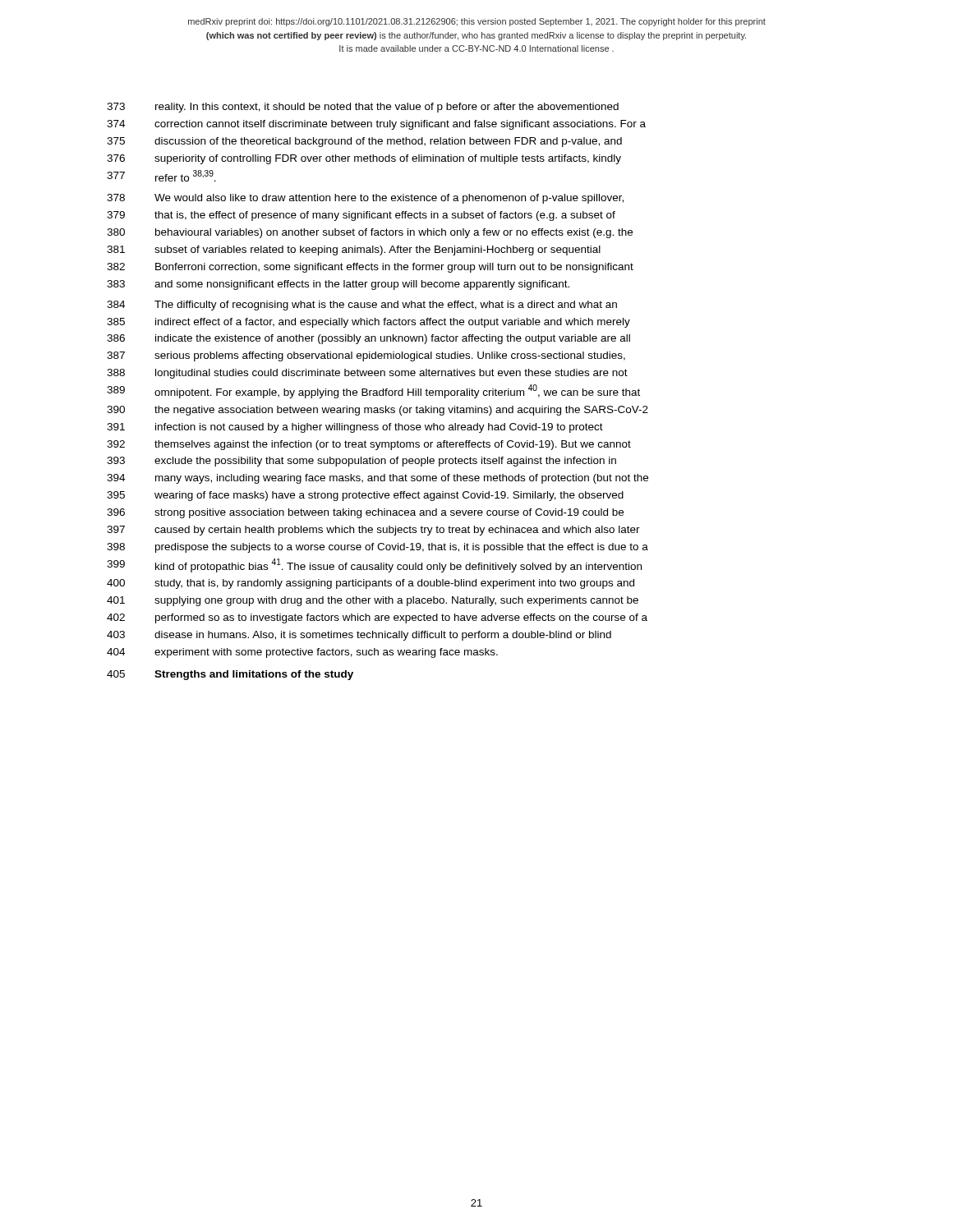Viewport: 953px width, 1232px height.
Task: Find the text block containing "384 The difficulty of recognising"
Action: pyautogui.click(x=476, y=305)
